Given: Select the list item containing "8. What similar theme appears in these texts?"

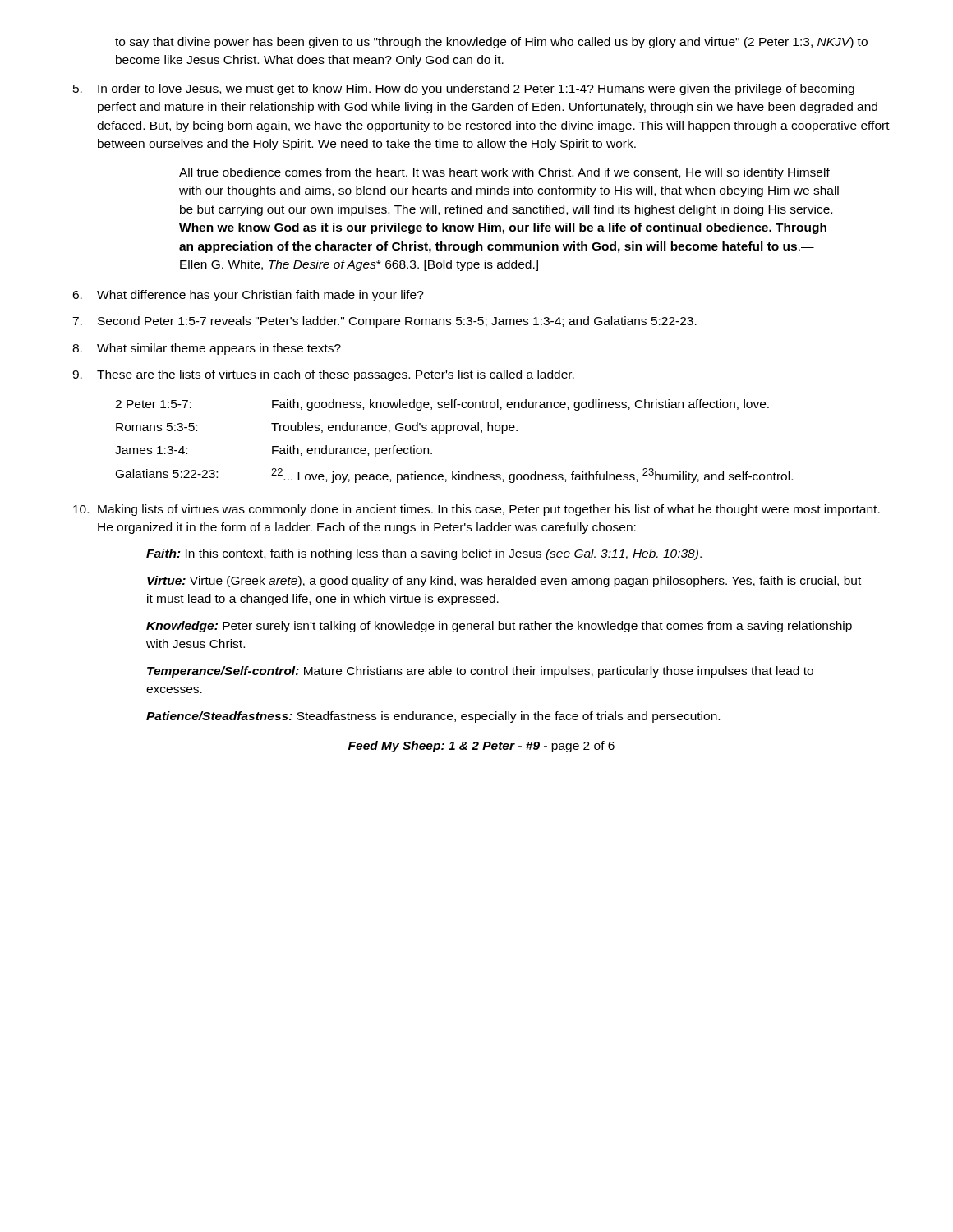Looking at the screenshot, I should click(x=207, y=349).
